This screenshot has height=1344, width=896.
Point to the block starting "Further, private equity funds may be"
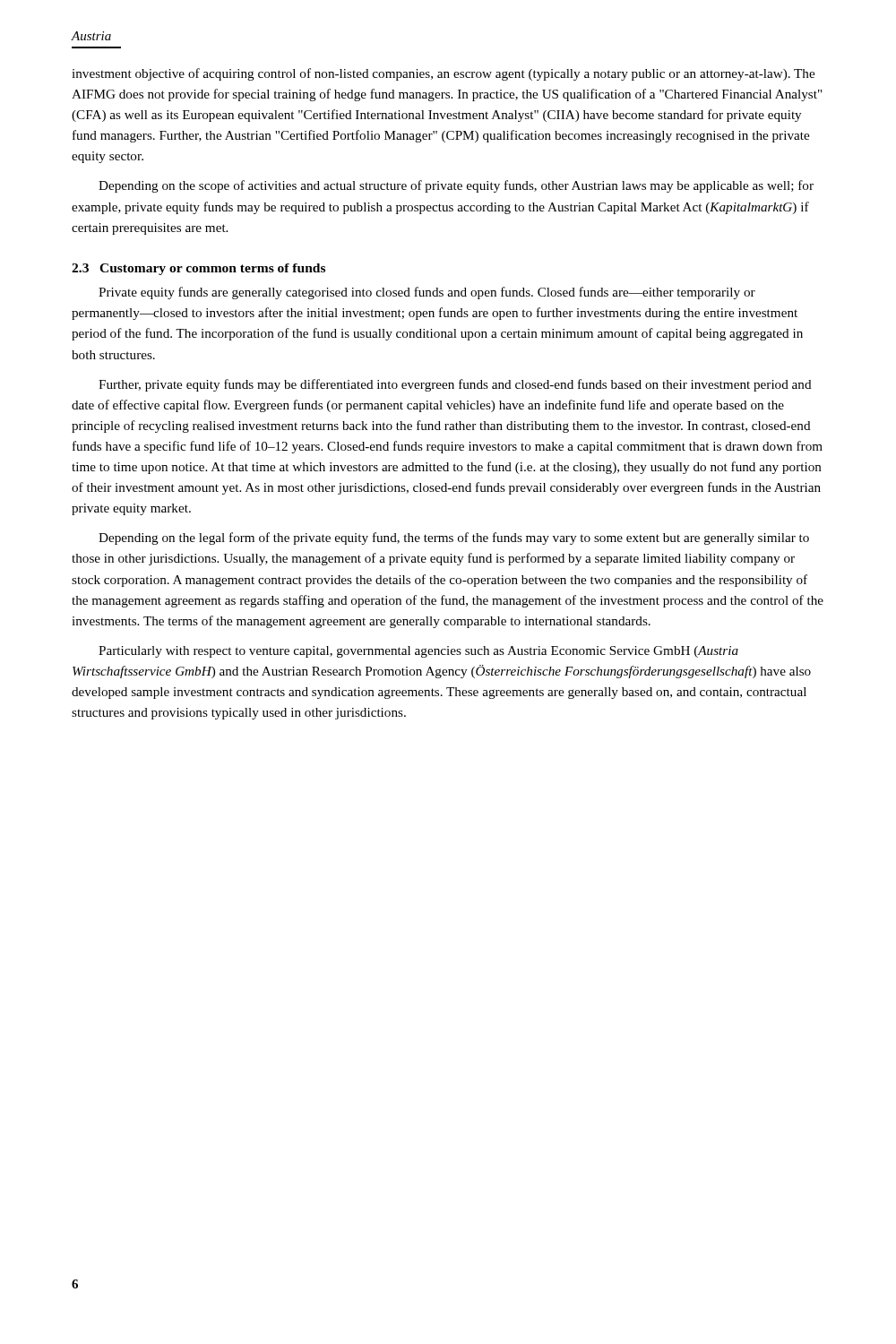[448, 446]
